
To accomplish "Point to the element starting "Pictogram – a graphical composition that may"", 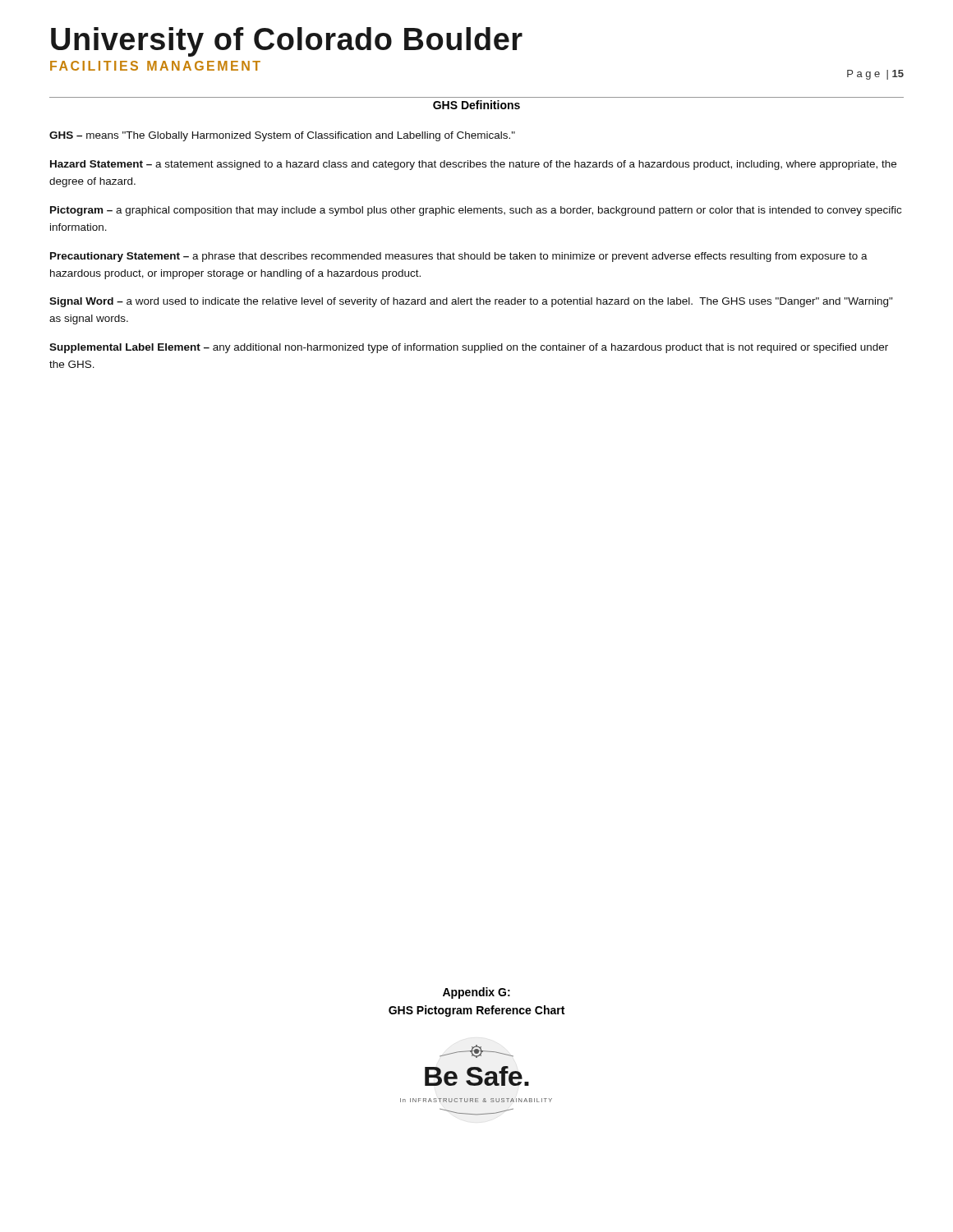I will coord(476,218).
